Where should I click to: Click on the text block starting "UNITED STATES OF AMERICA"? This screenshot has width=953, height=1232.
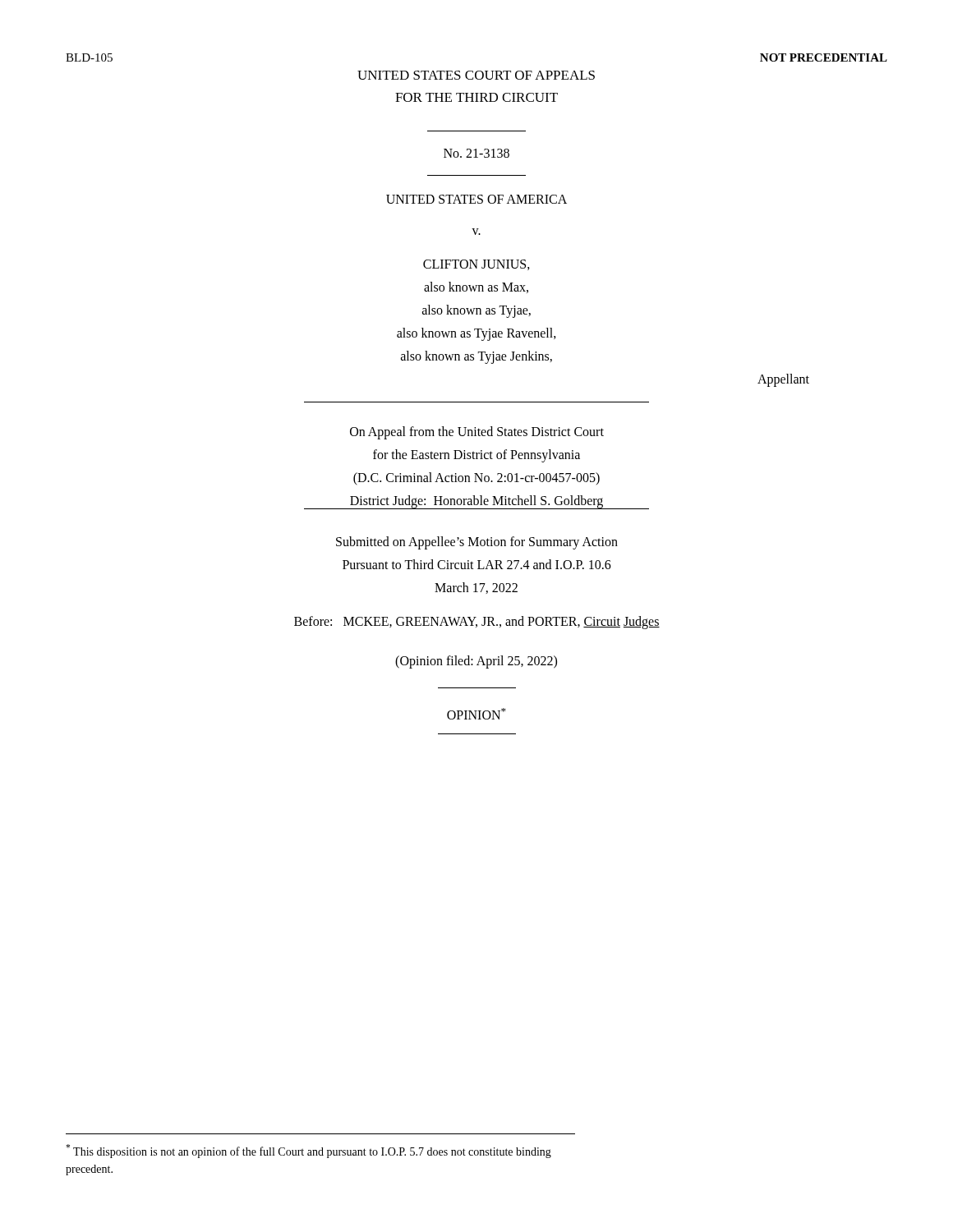(x=476, y=199)
